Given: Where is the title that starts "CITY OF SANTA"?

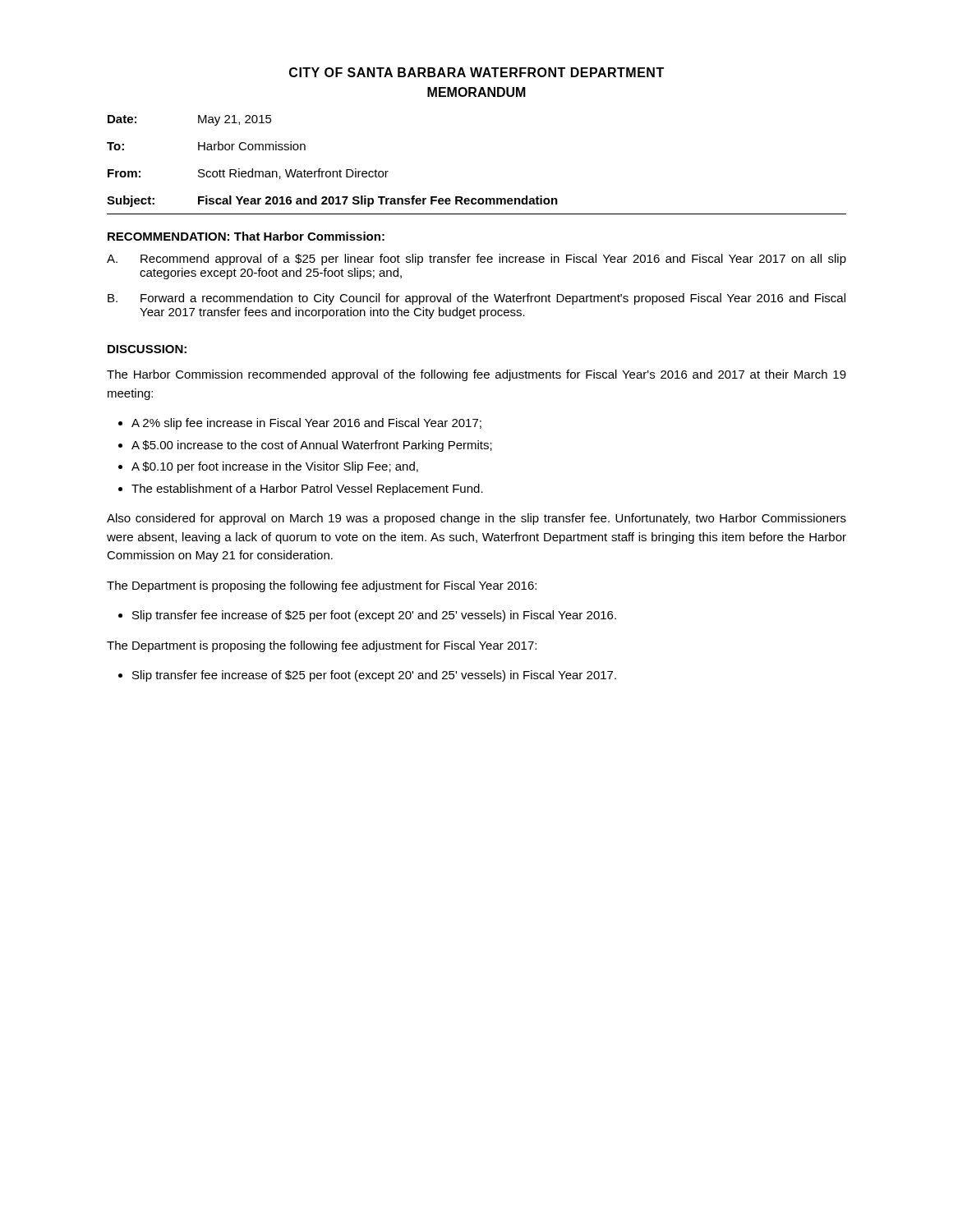Looking at the screenshot, I should (476, 73).
